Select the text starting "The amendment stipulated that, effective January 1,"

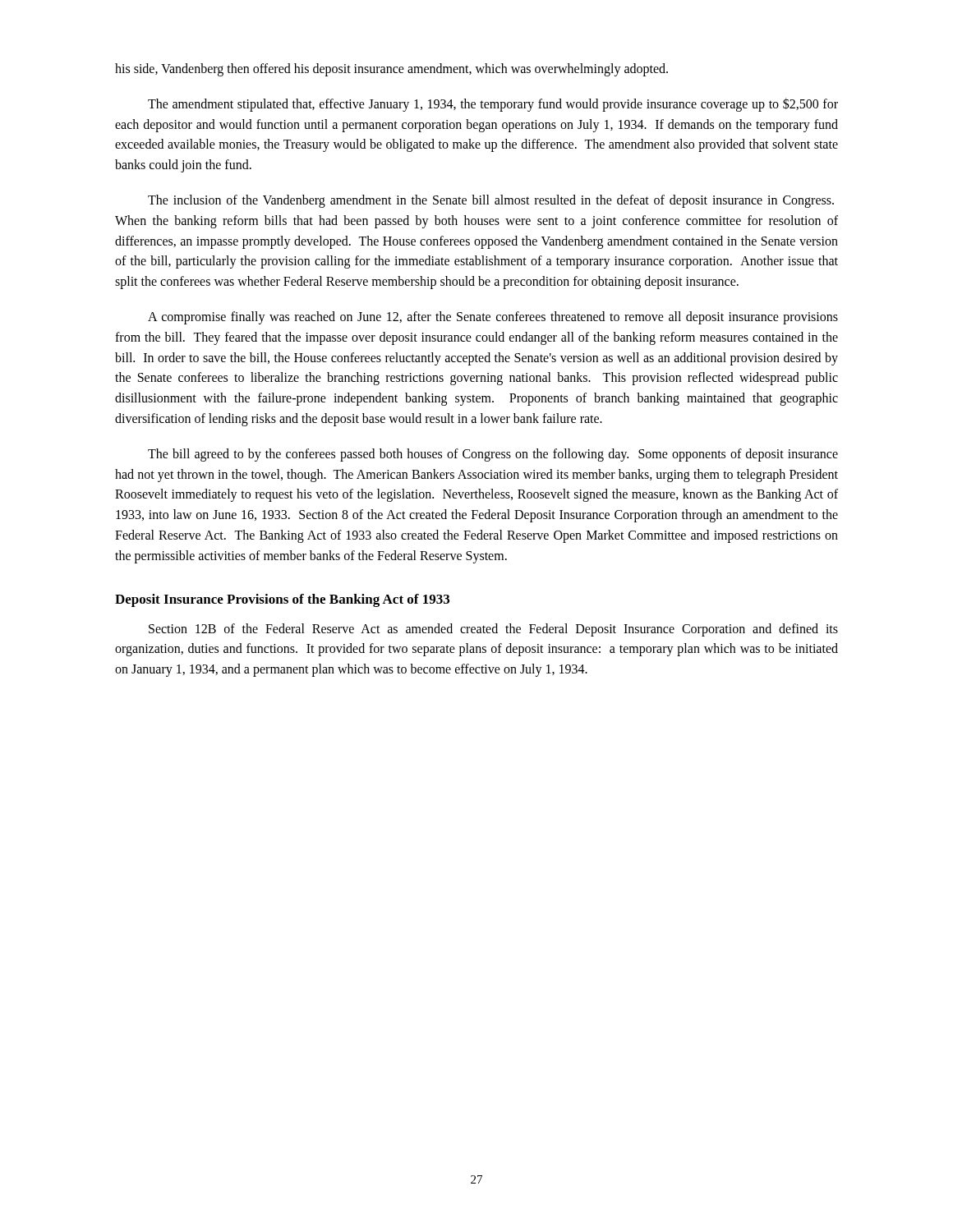tap(476, 135)
